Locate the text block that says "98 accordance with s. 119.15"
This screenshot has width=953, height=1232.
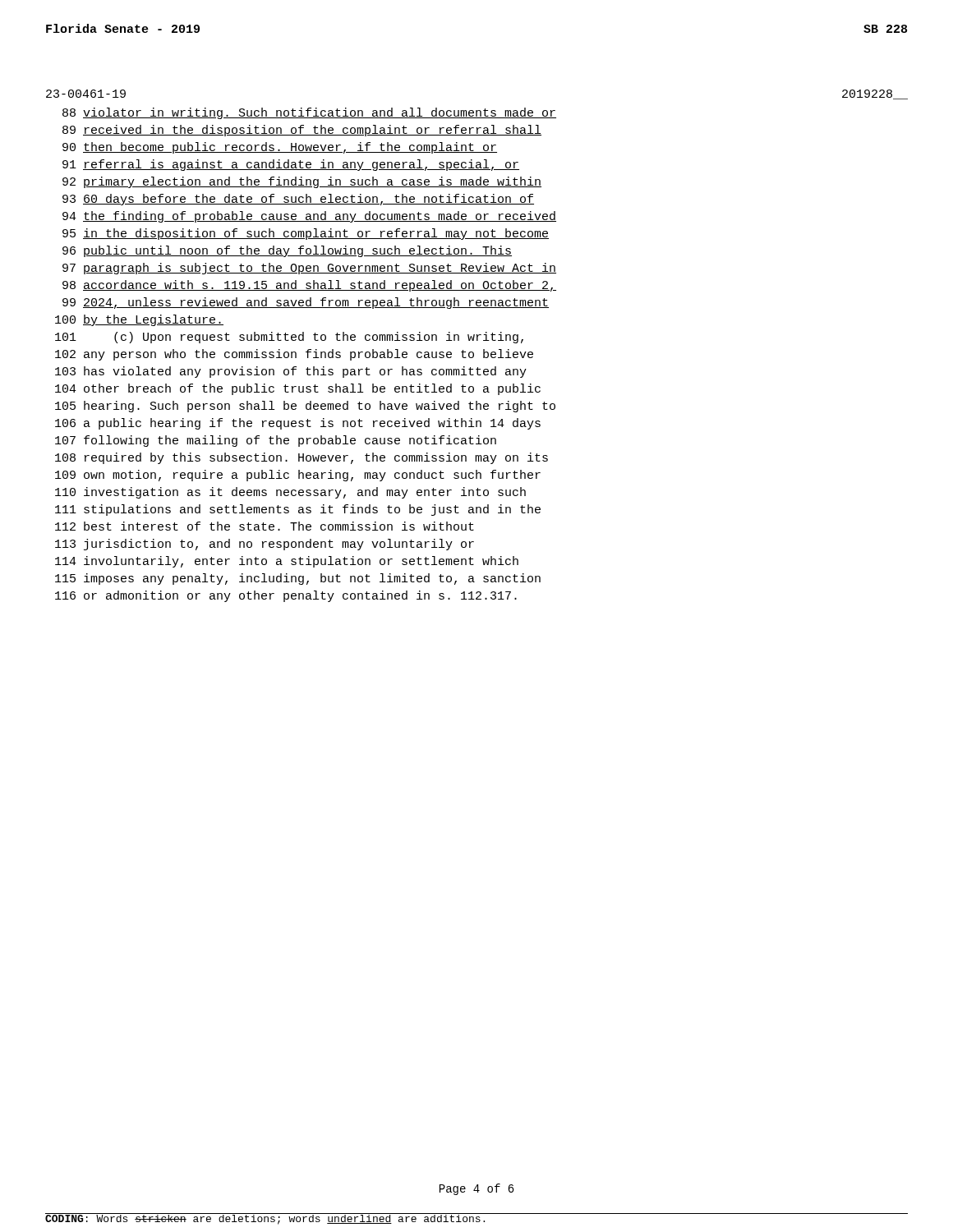click(x=476, y=286)
